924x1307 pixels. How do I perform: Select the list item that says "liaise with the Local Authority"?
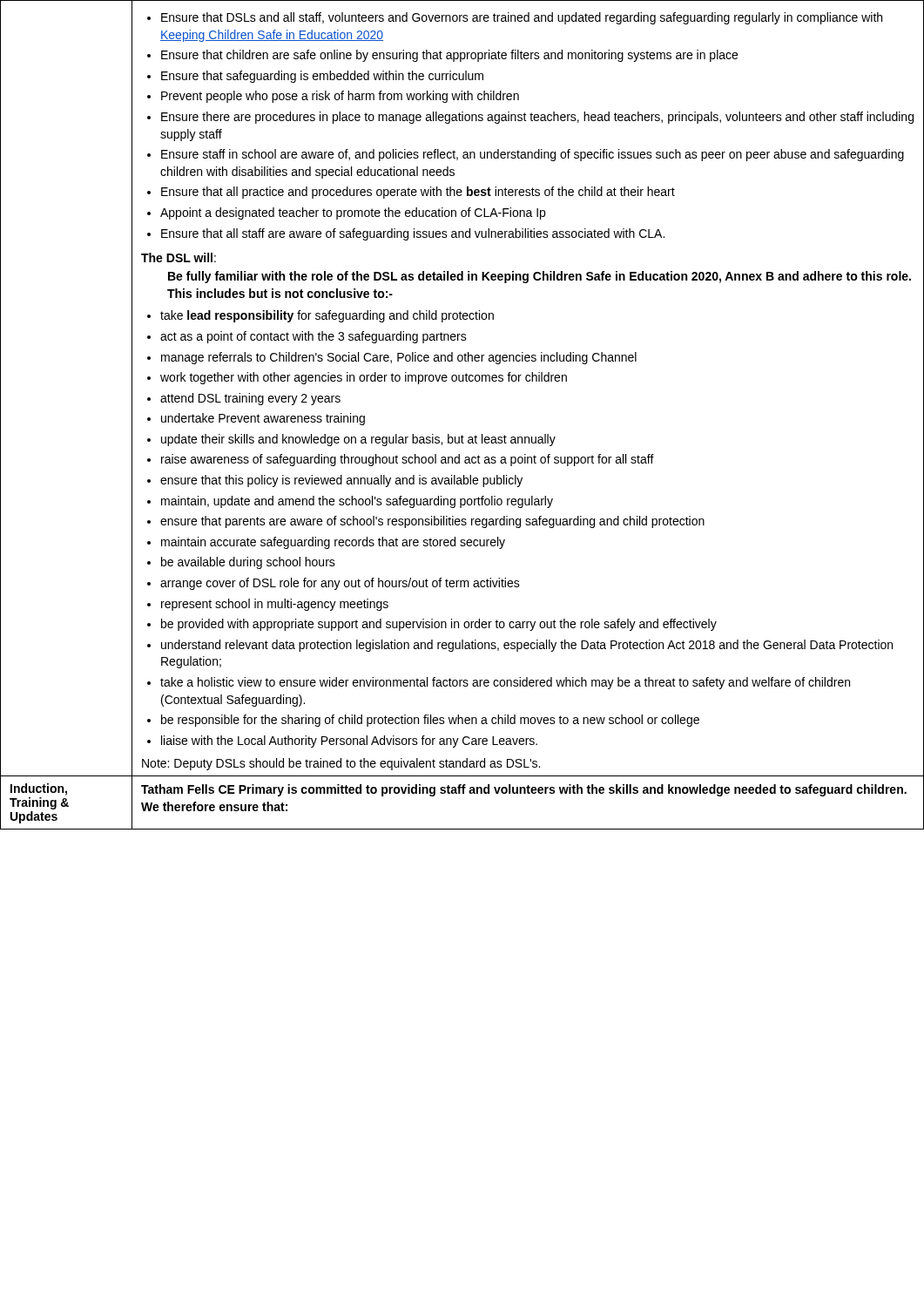[x=349, y=740]
